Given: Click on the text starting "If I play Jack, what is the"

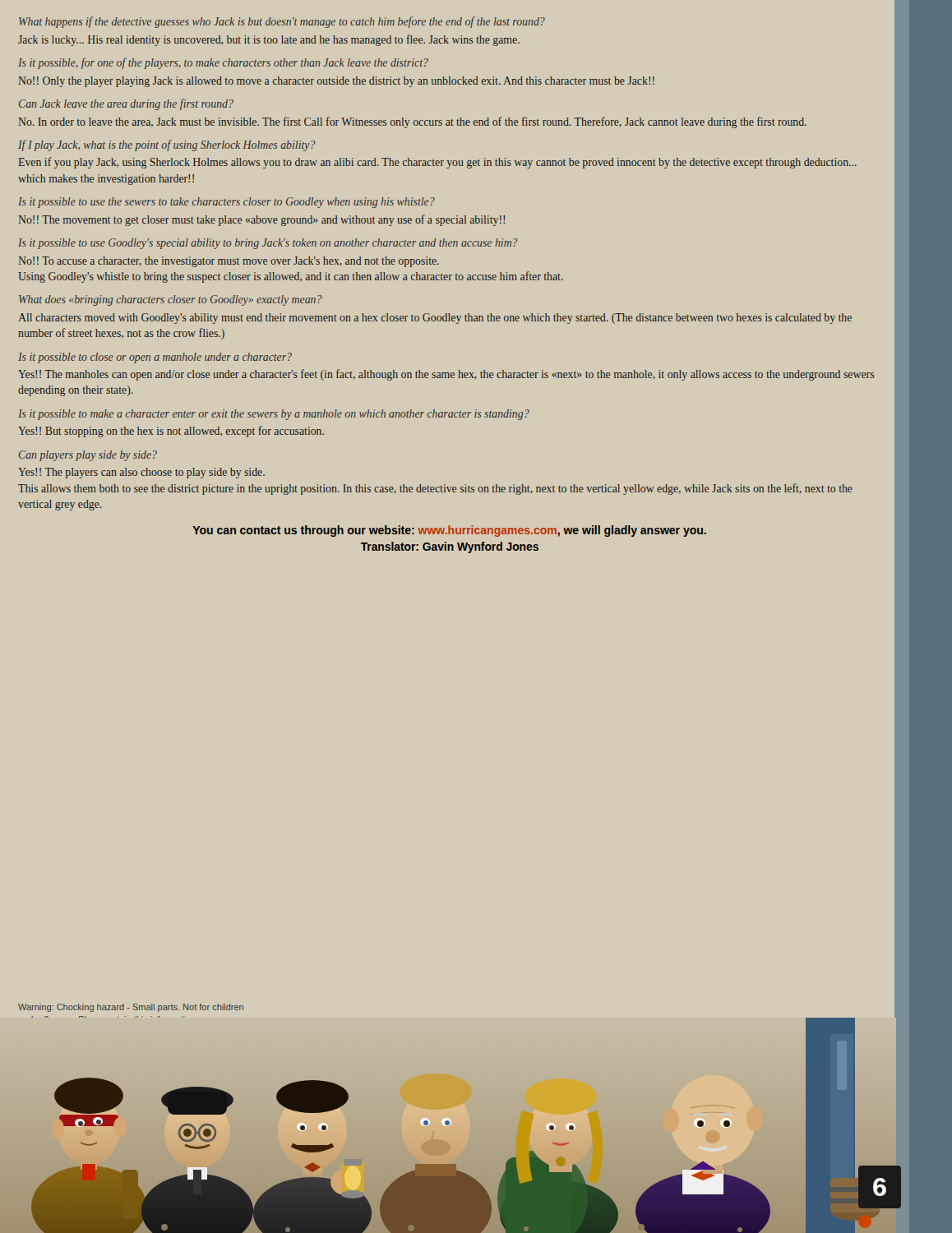Looking at the screenshot, I should click(x=450, y=162).
